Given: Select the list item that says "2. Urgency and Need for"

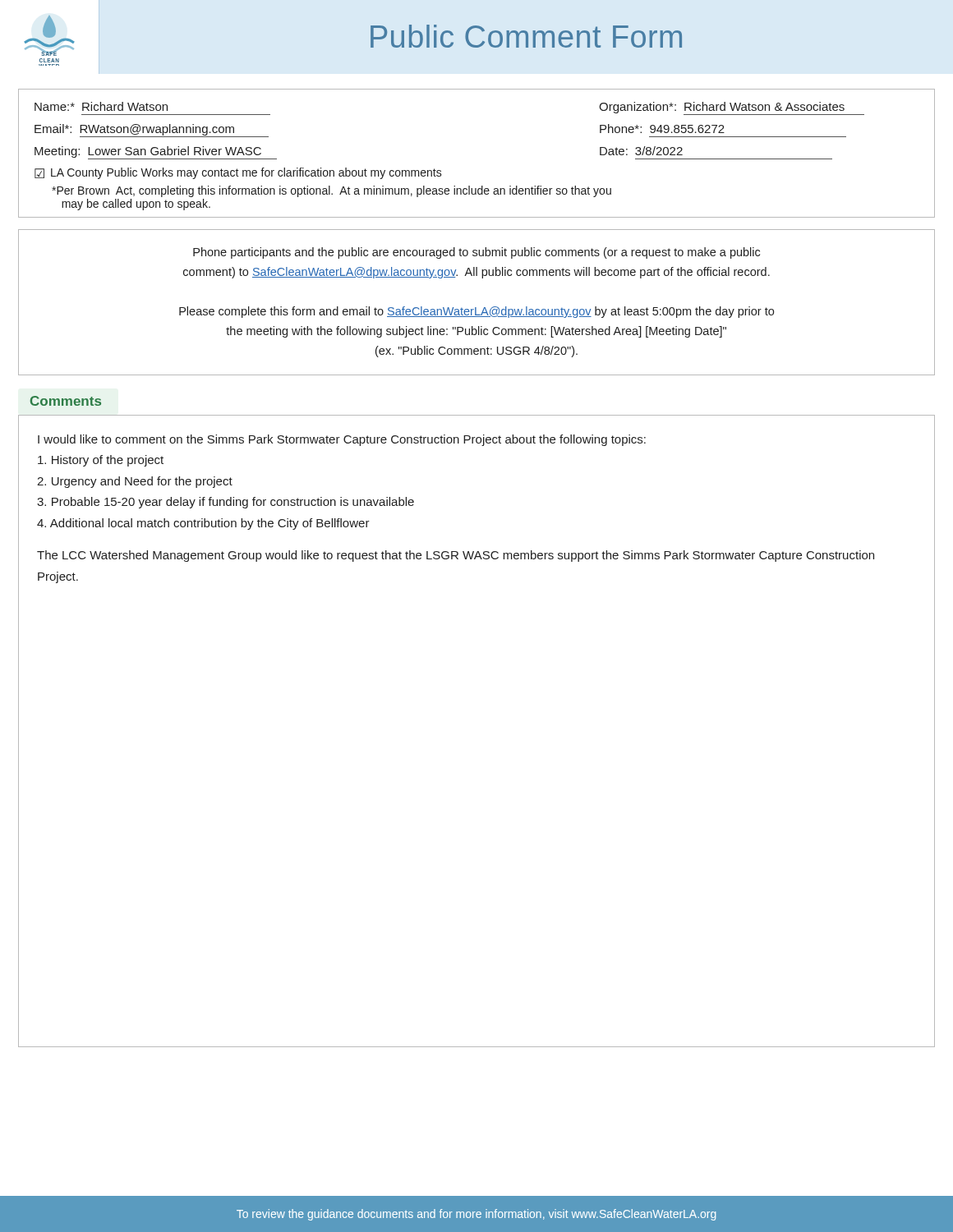Looking at the screenshot, I should tap(135, 481).
